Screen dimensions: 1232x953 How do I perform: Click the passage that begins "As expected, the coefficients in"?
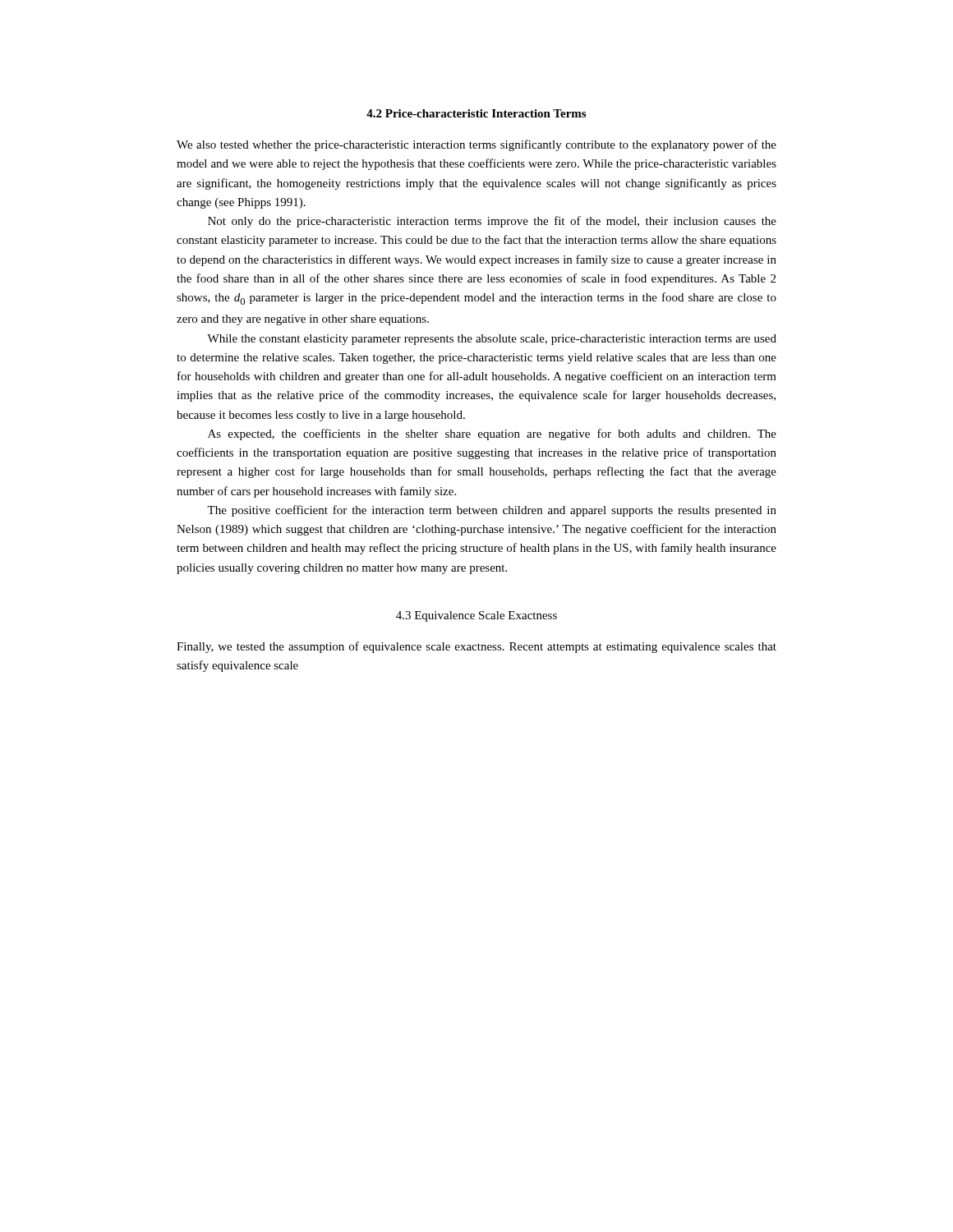point(476,462)
